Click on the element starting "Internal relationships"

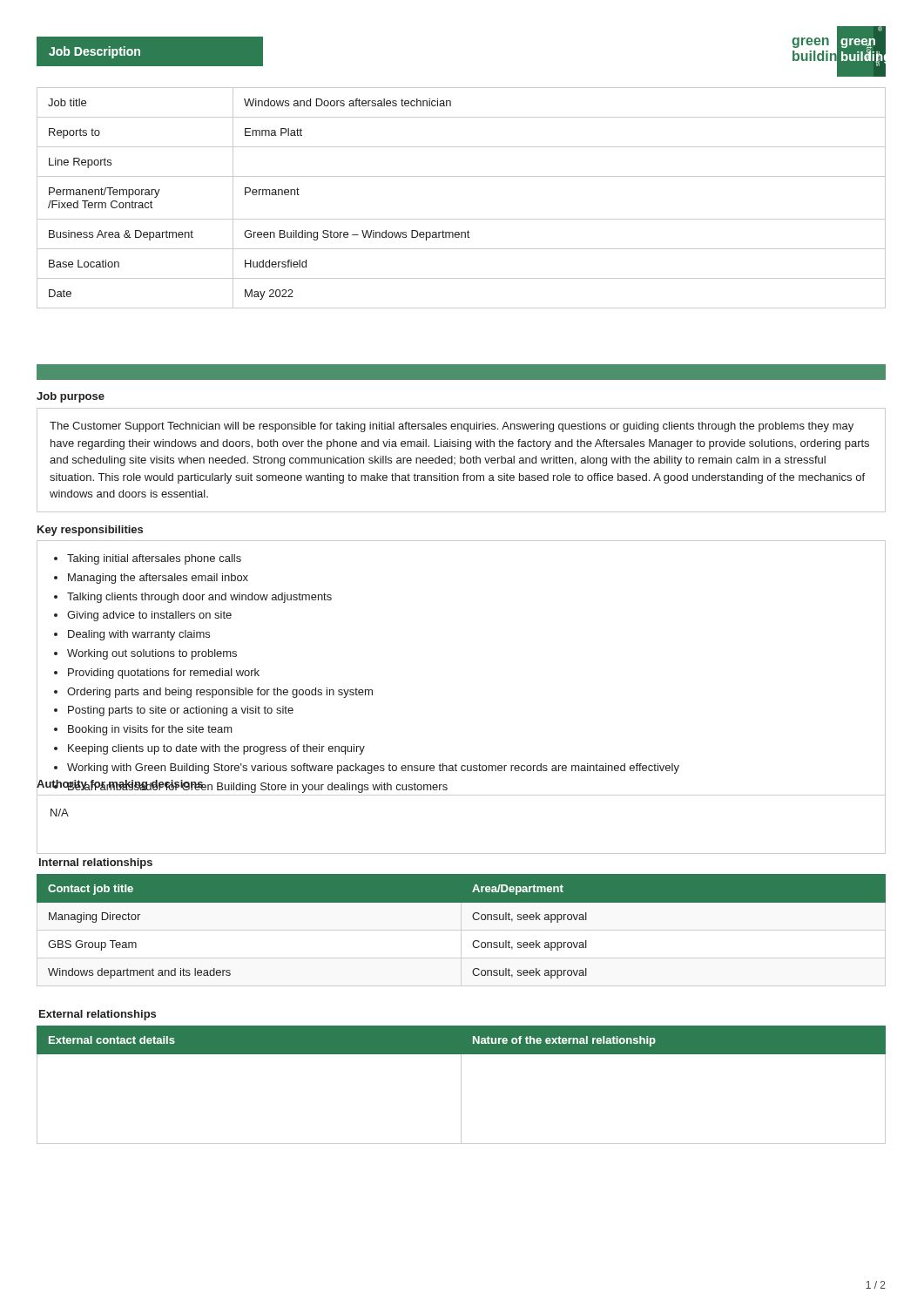click(461, 862)
